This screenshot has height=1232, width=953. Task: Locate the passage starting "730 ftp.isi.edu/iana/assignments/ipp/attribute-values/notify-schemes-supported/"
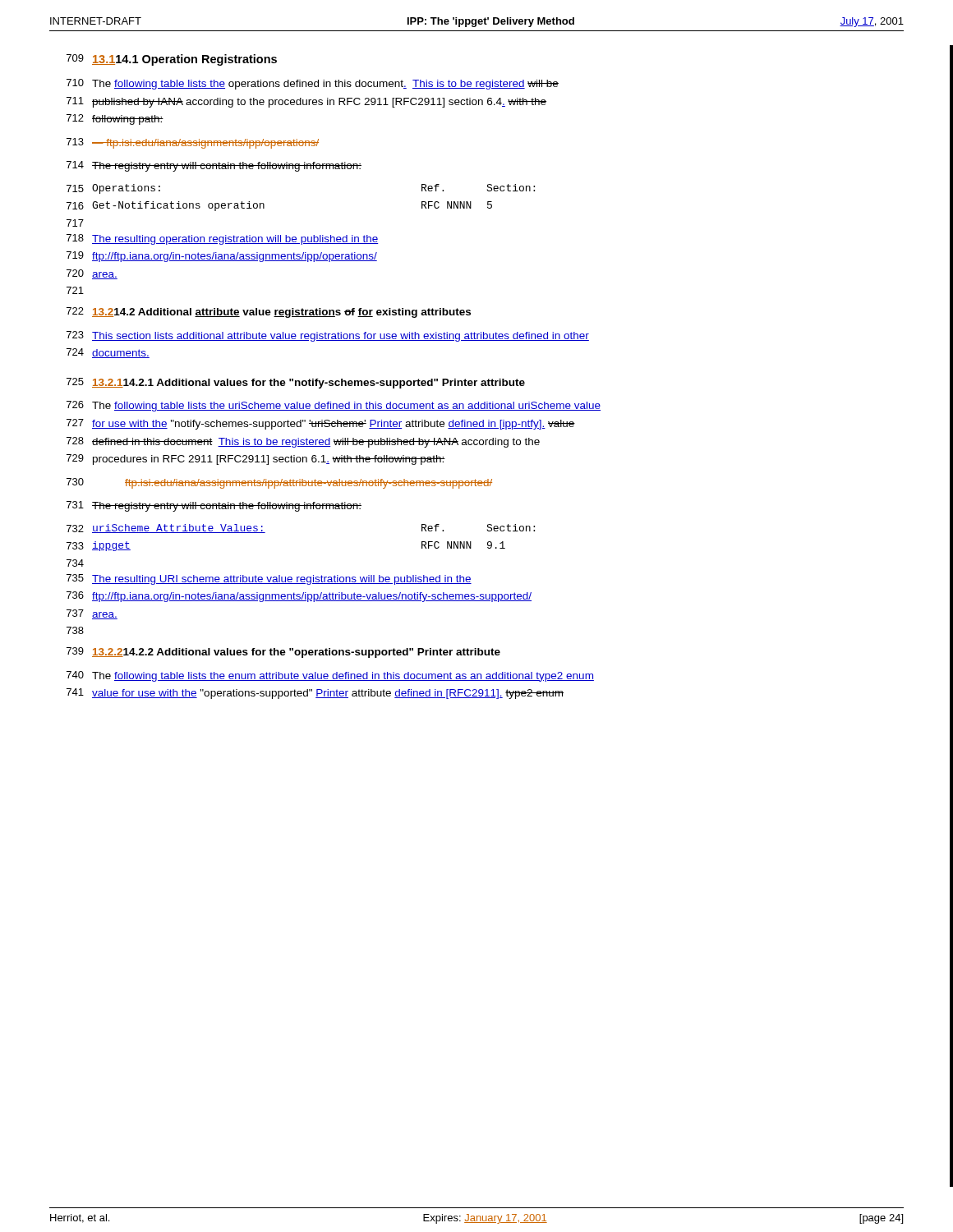click(476, 483)
